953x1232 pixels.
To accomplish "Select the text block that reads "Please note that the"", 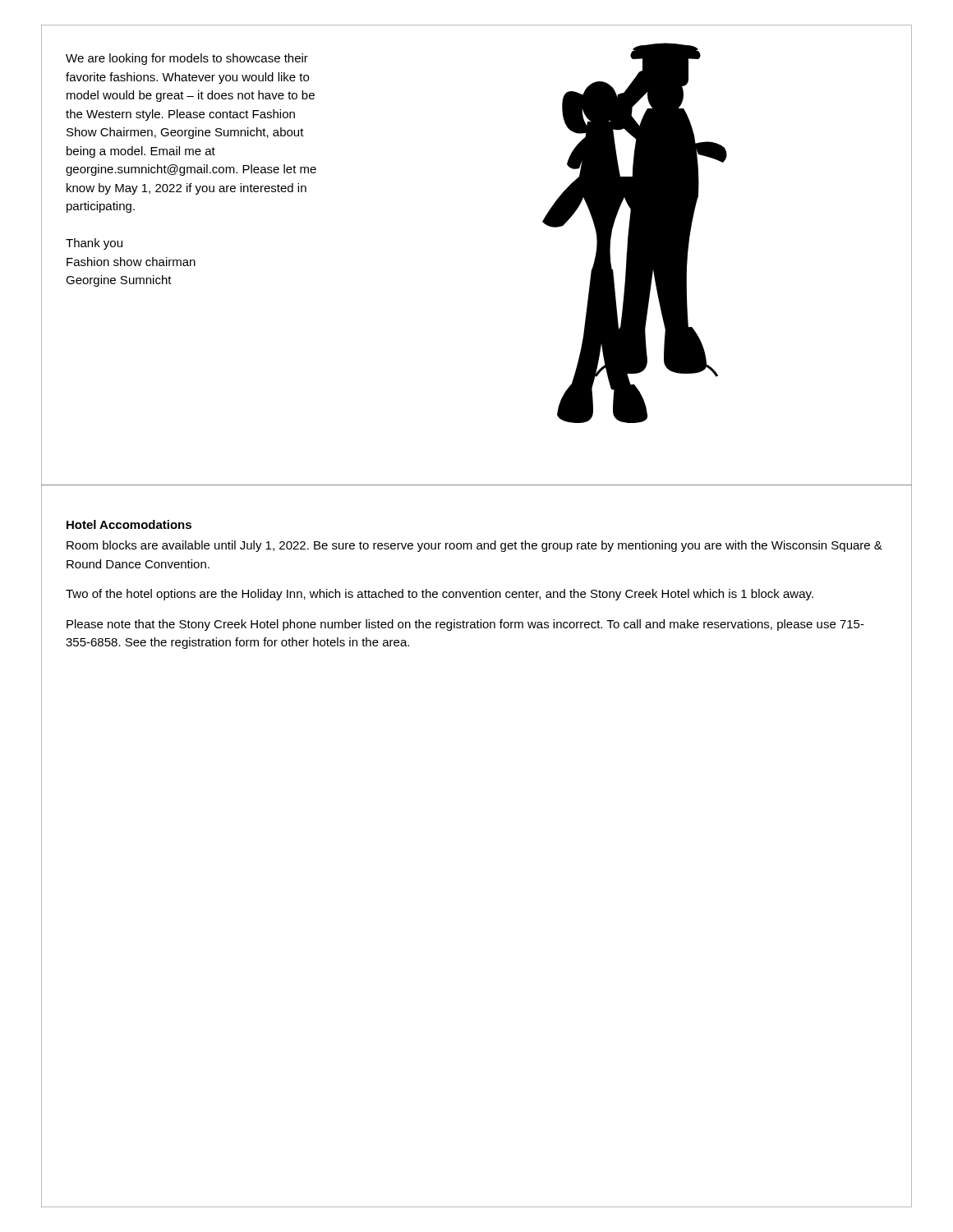I will click(465, 633).
